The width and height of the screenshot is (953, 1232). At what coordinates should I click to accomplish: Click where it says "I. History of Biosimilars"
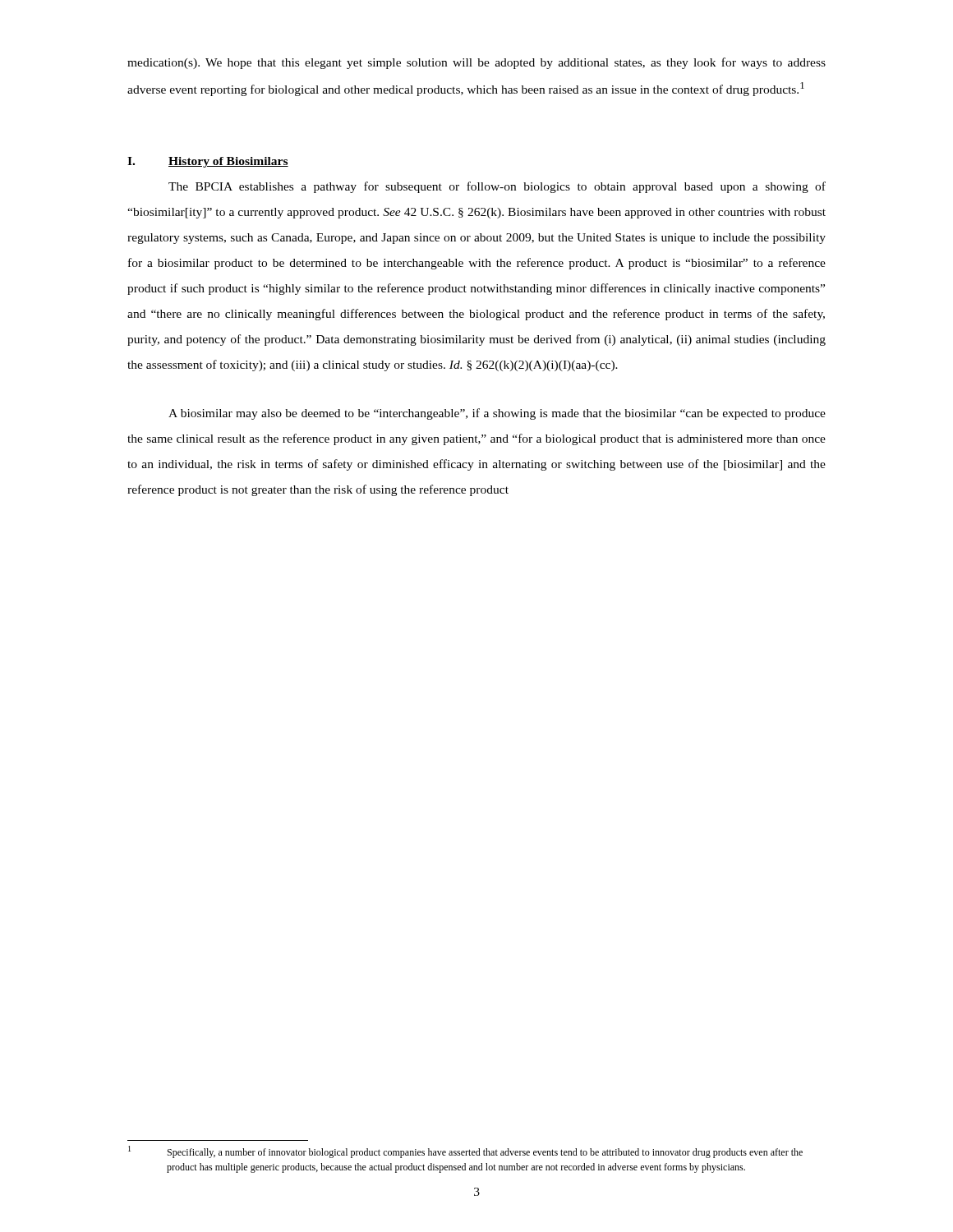point(208,161)
